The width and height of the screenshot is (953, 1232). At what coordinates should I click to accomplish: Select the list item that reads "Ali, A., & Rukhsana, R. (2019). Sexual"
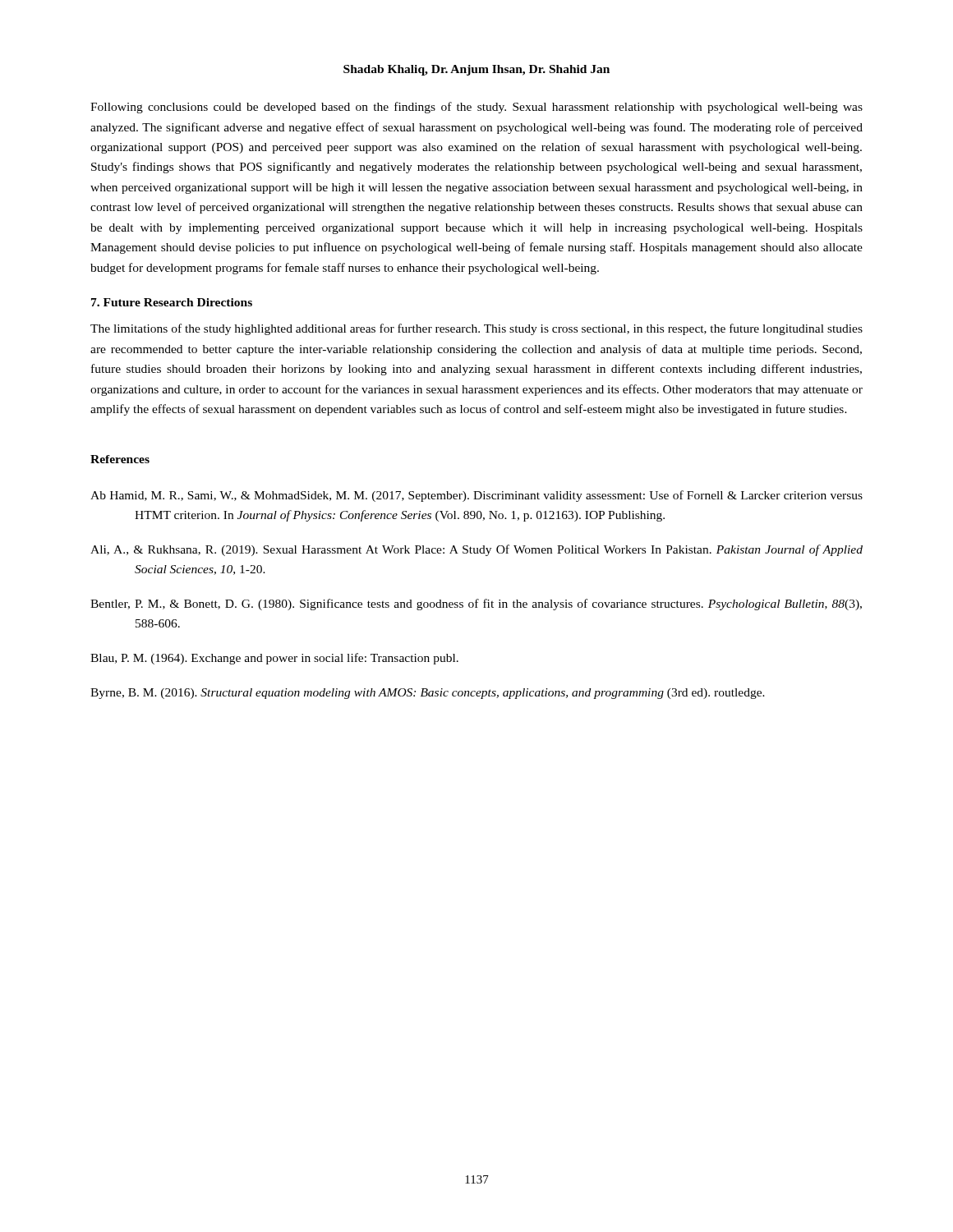[x=476, y=559]
